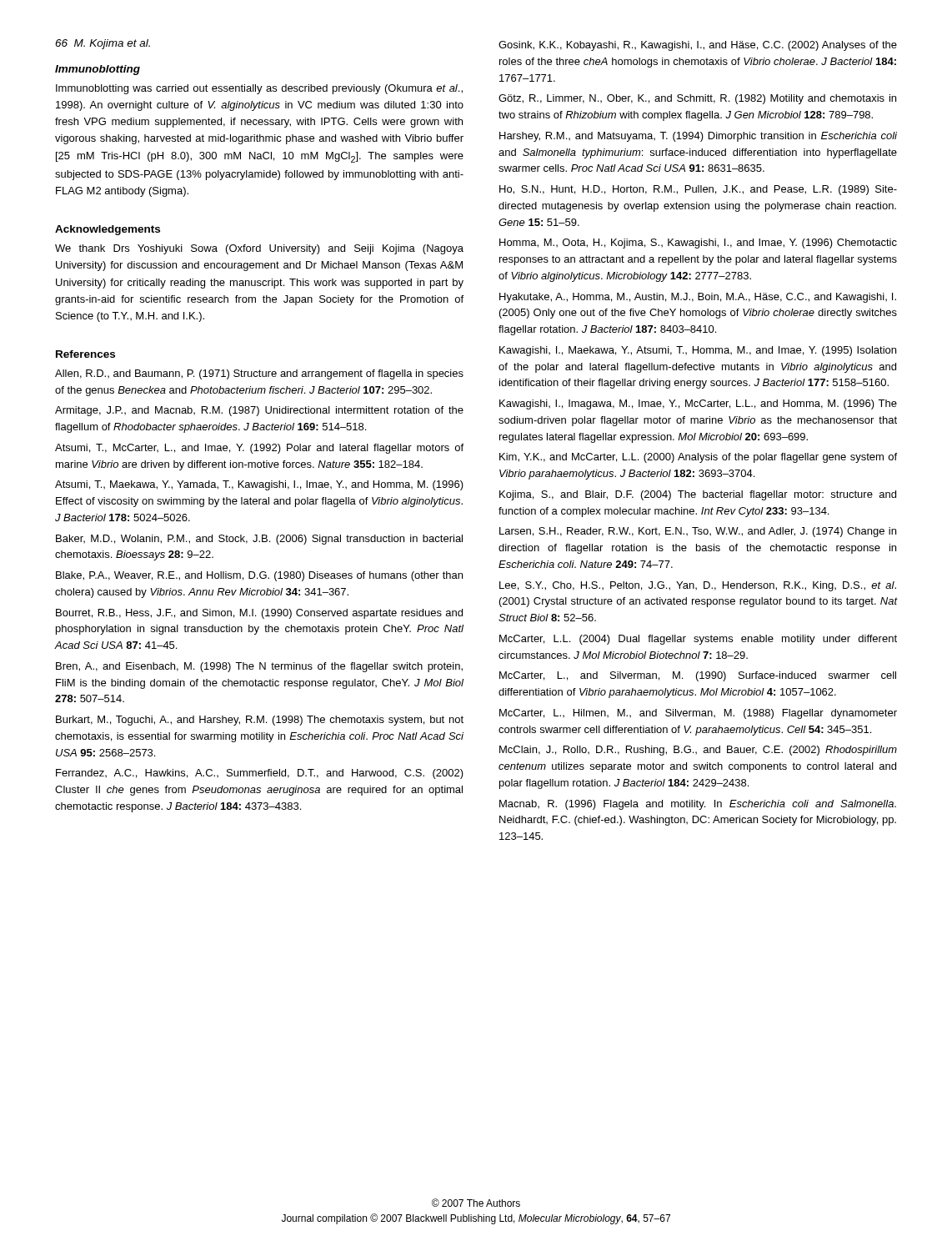Click on the list item that reads "Kawagishi, I., Maekawa, Y., Atsumi, T., Homma, M.,"

click(x=698, y=366)
